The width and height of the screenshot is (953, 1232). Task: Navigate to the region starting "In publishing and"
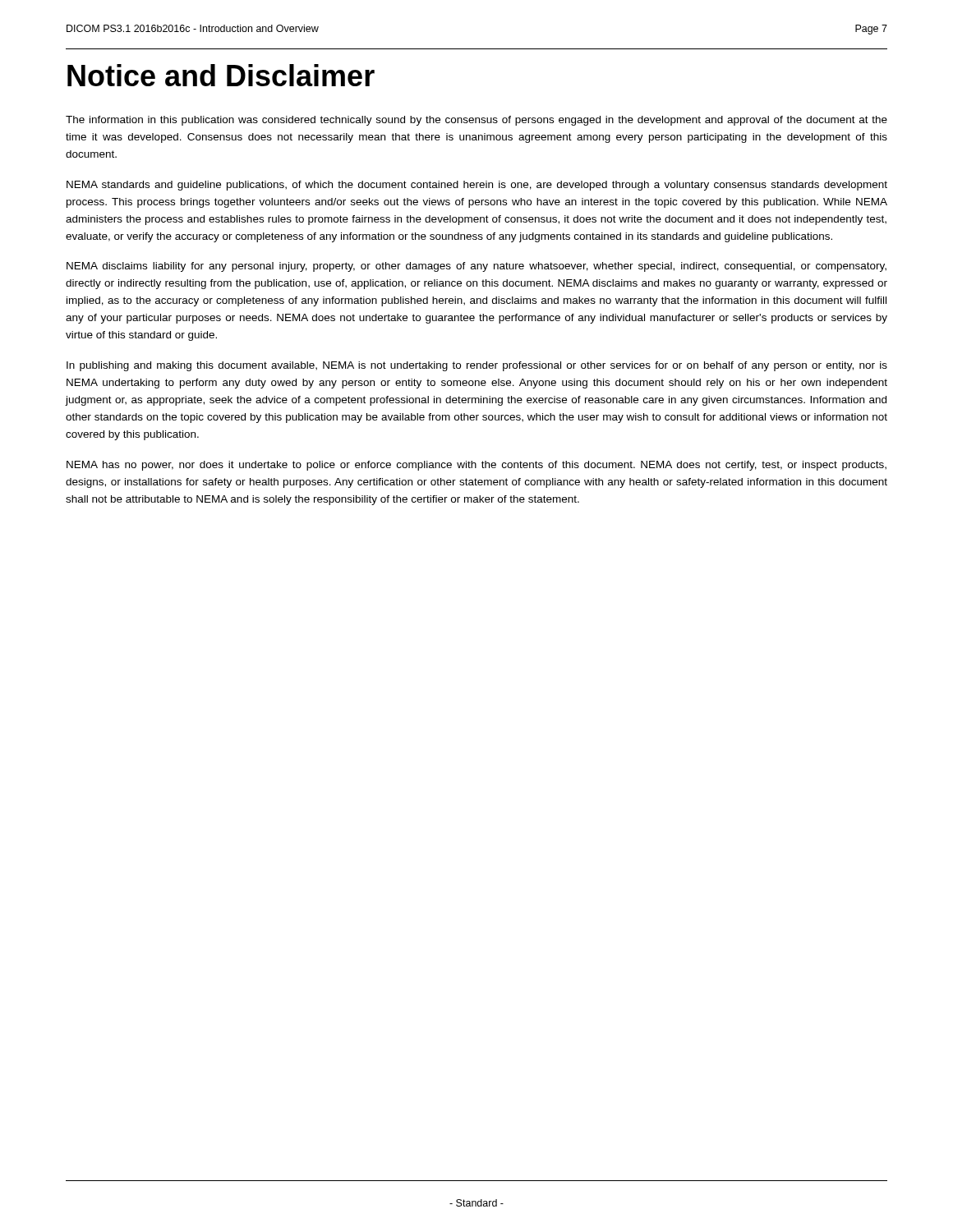476,400
